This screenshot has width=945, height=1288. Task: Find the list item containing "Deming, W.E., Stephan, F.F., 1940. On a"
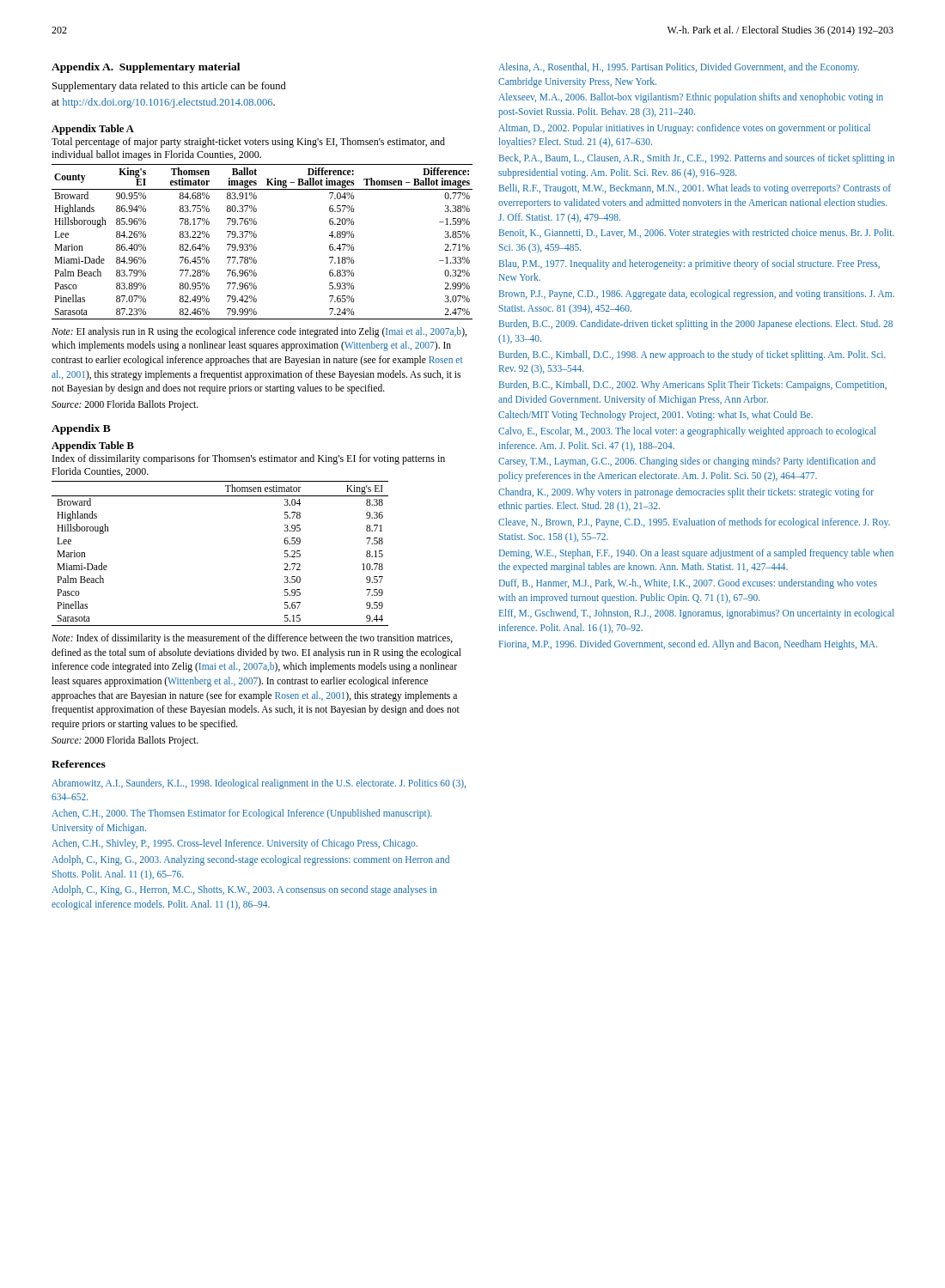click(696, 560)
